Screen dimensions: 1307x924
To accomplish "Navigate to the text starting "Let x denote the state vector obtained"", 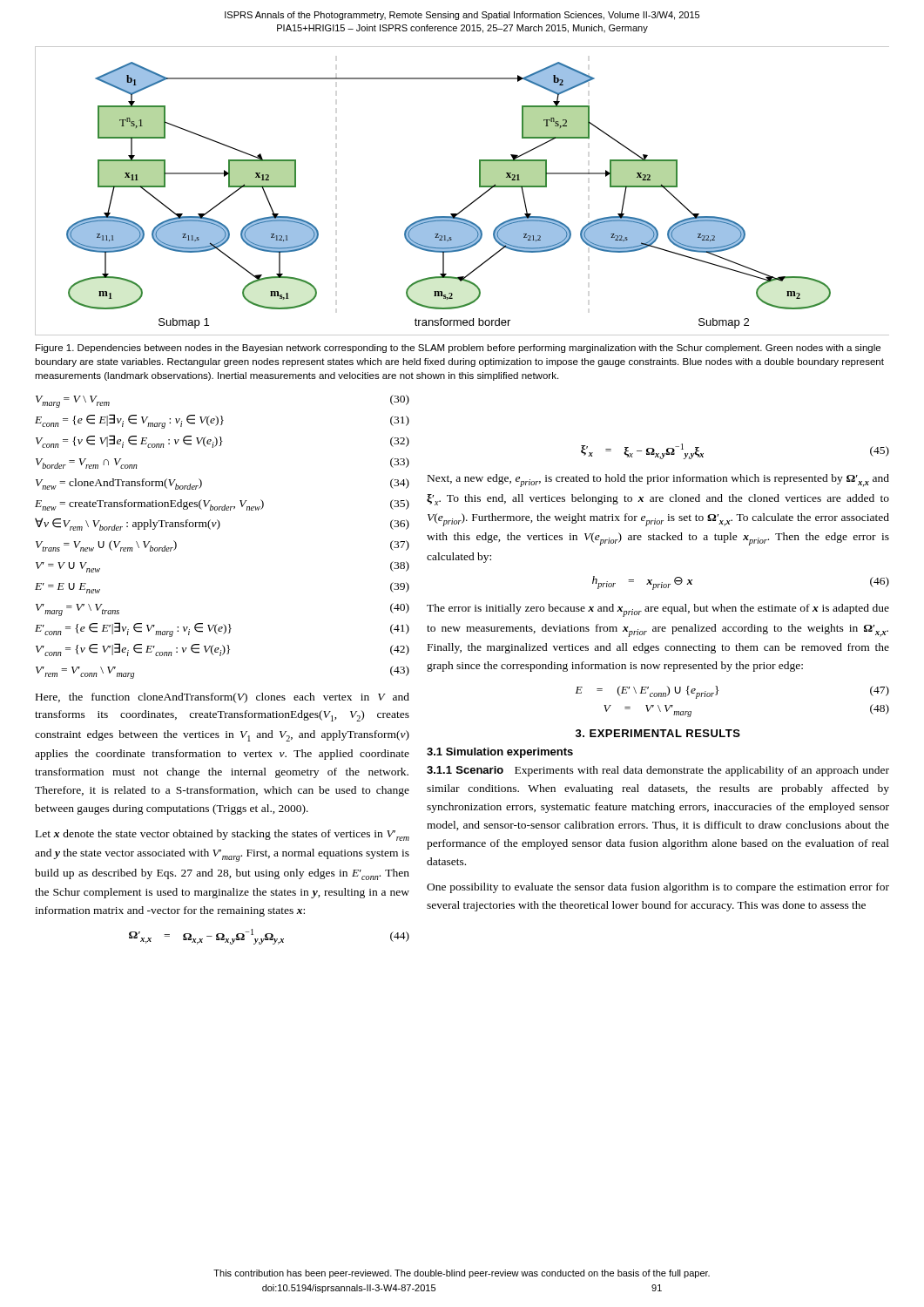I will coord(222,872).
